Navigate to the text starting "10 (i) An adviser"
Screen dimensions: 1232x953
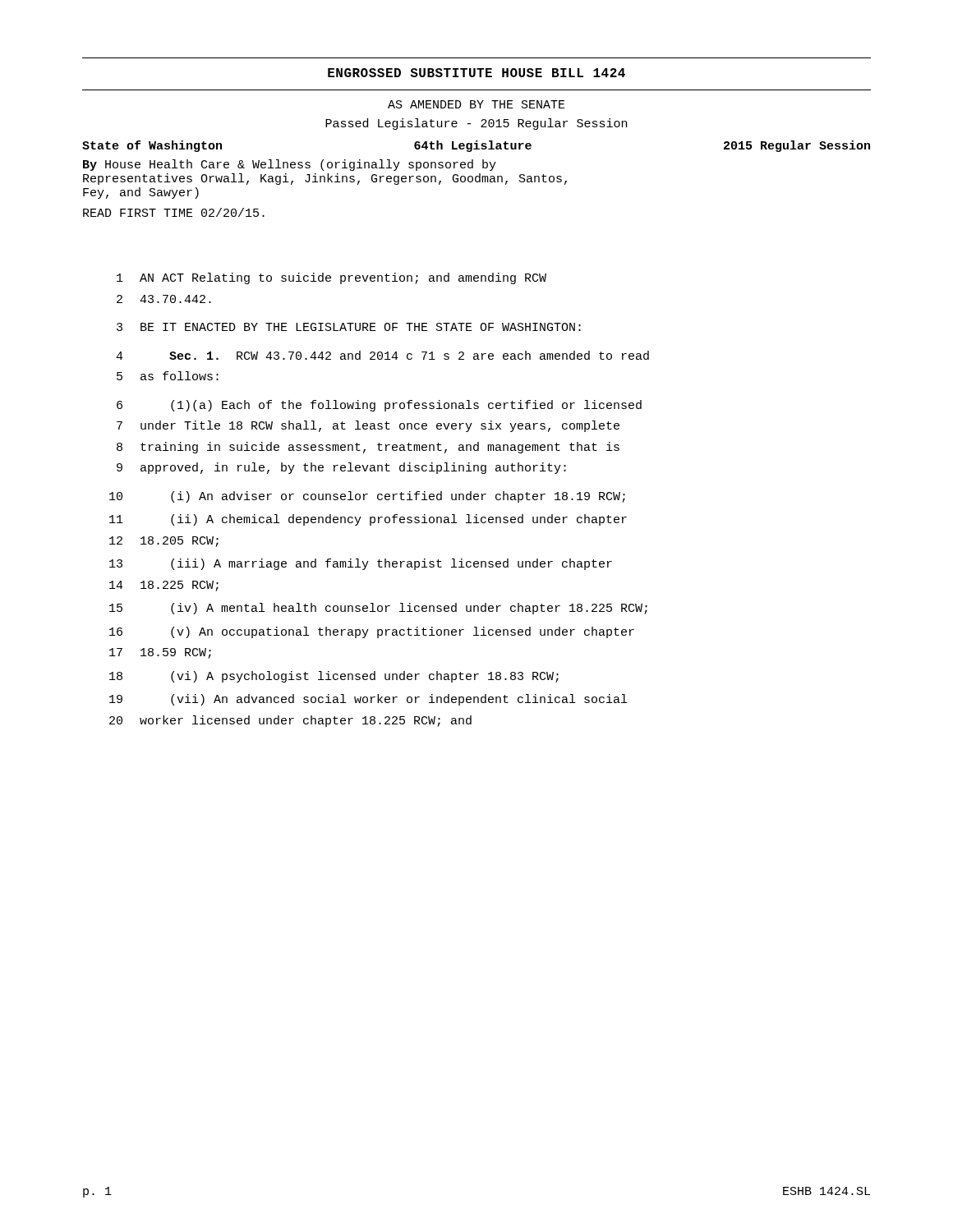pyautogui.click(x=476, y=497)
